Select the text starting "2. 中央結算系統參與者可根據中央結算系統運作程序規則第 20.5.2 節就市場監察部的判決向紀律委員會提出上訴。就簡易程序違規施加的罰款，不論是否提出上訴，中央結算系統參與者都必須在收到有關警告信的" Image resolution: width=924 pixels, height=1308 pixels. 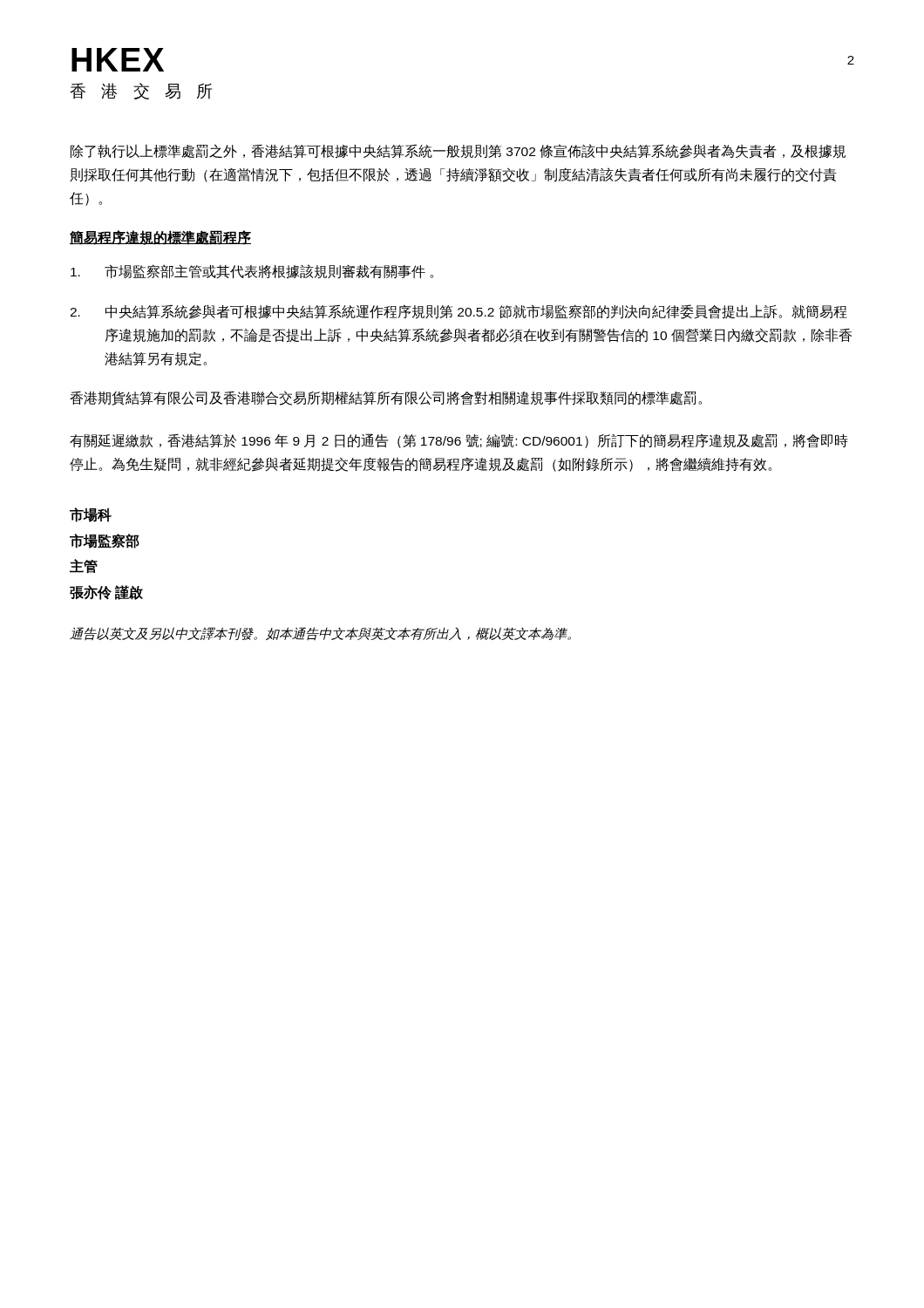click(x=462, y=335)
